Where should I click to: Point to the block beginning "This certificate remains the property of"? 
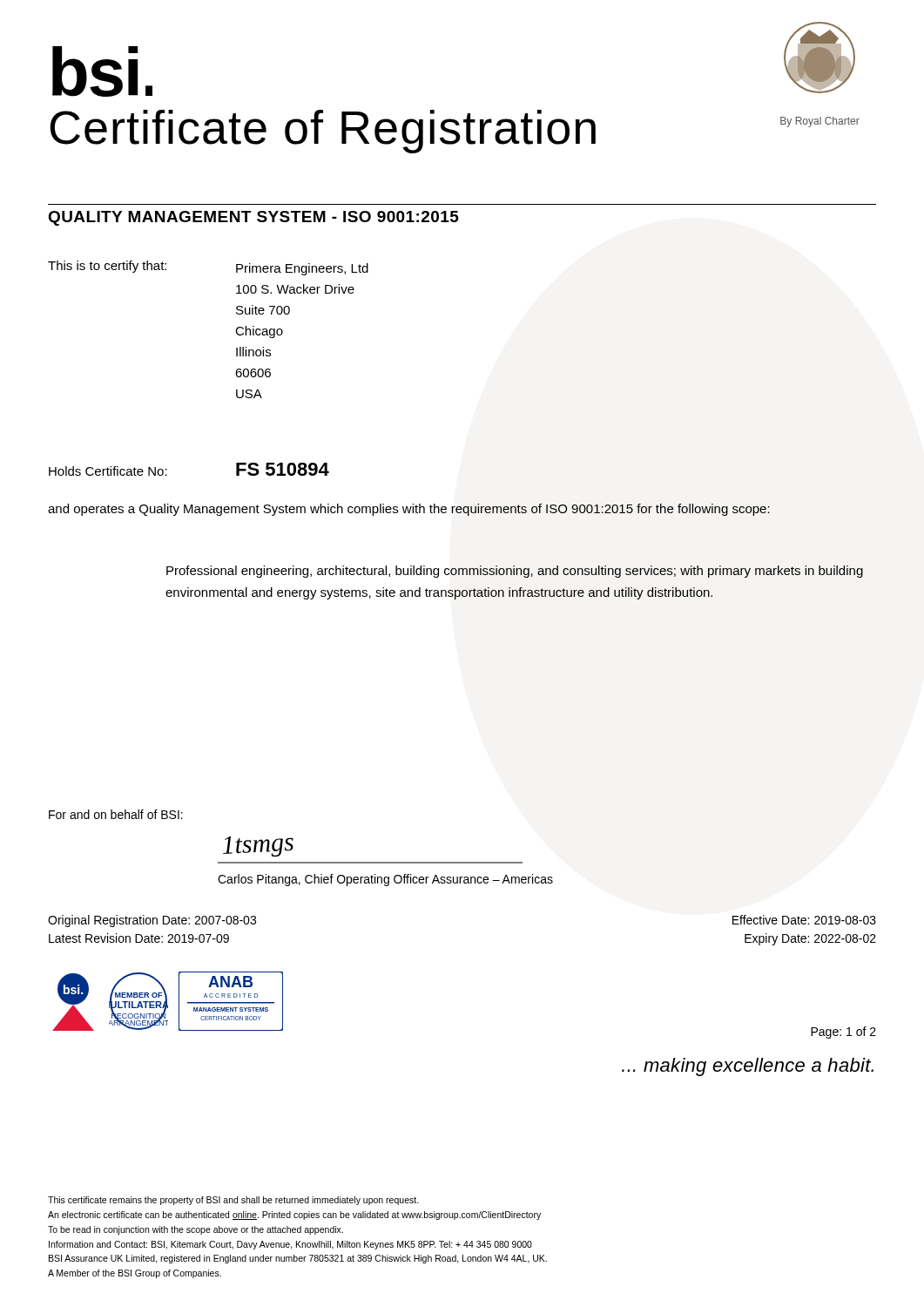(462, 1237)
